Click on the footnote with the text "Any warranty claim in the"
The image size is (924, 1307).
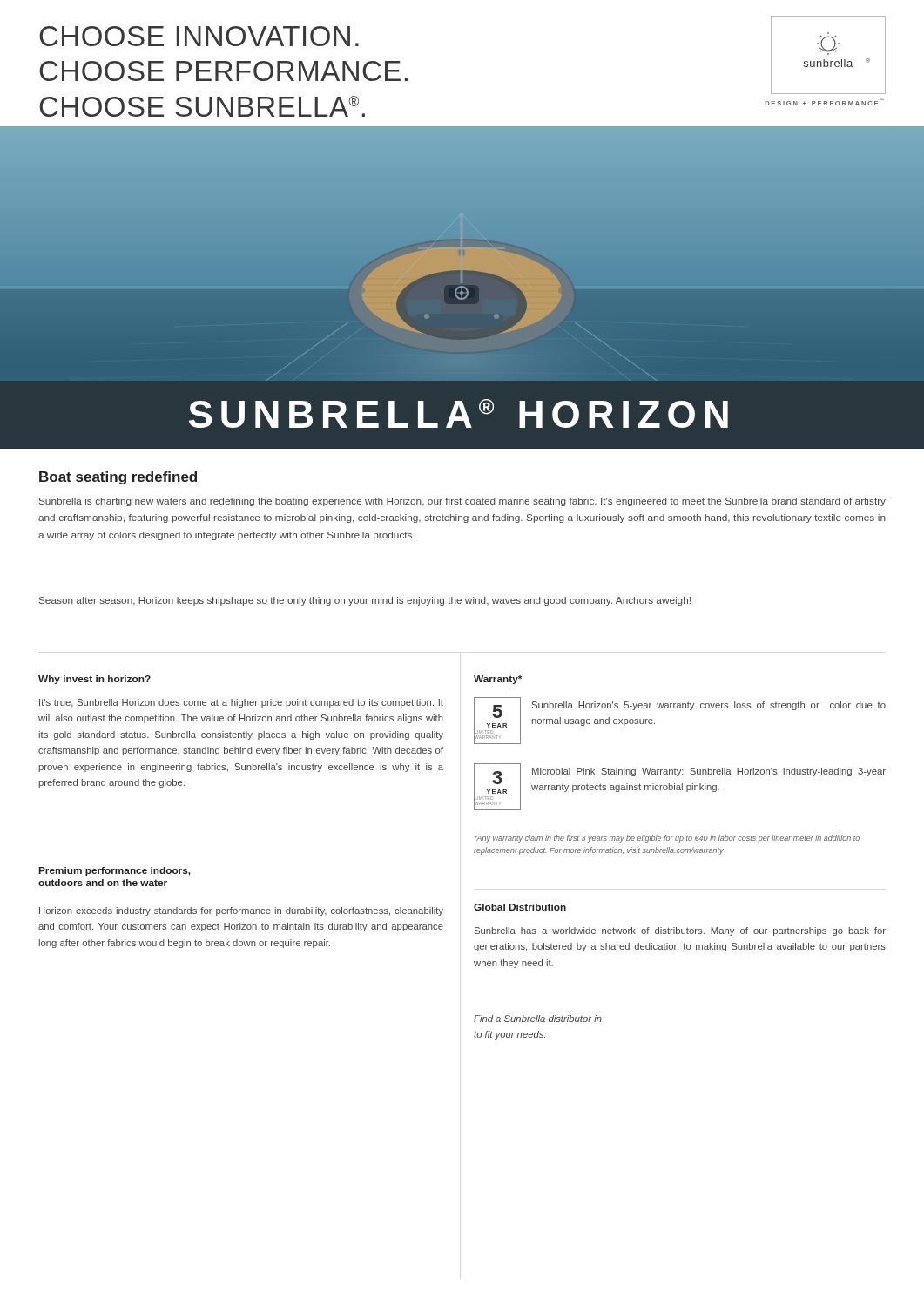pos(667,844)
